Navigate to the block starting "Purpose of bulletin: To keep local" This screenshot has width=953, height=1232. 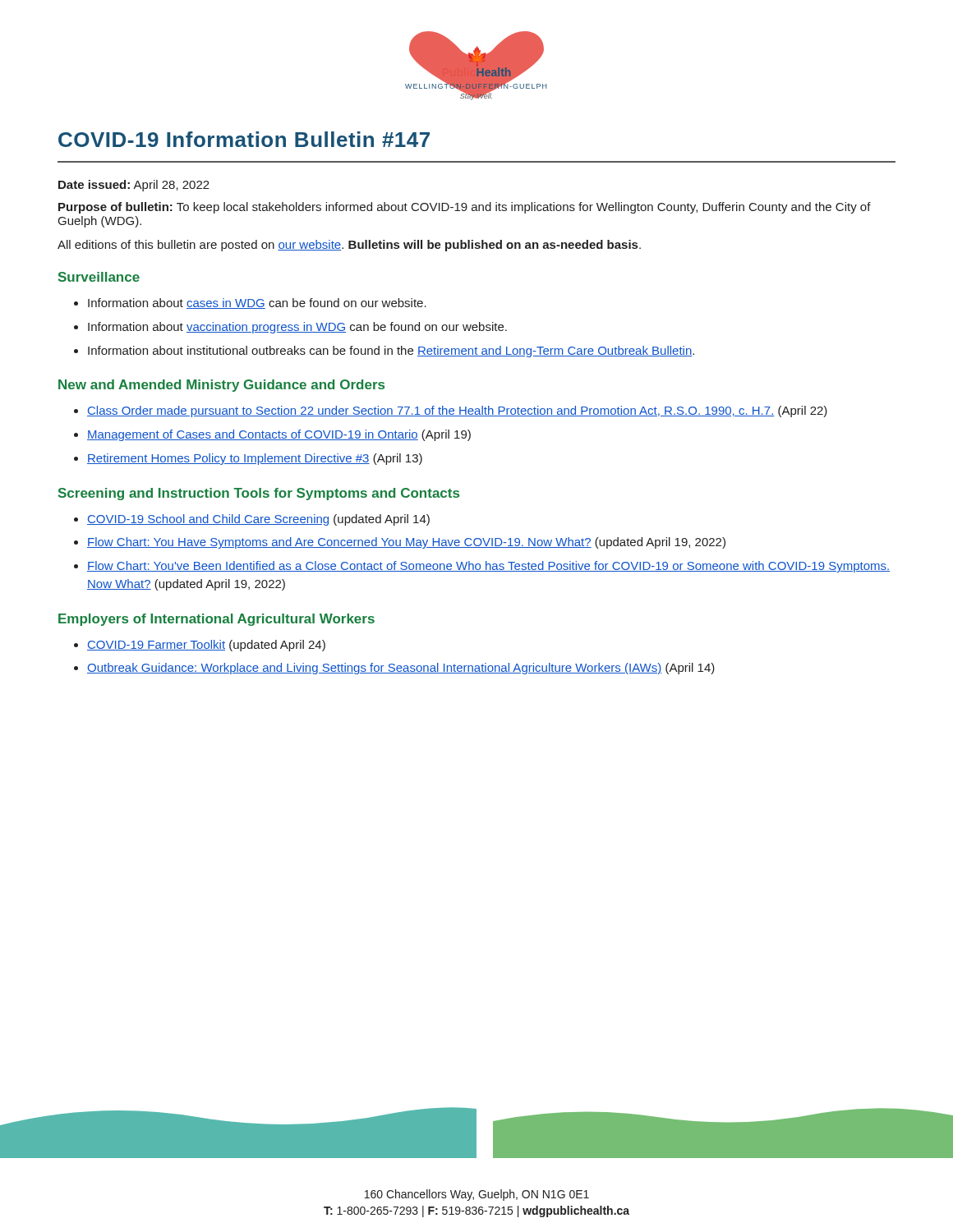click(464, 214)
